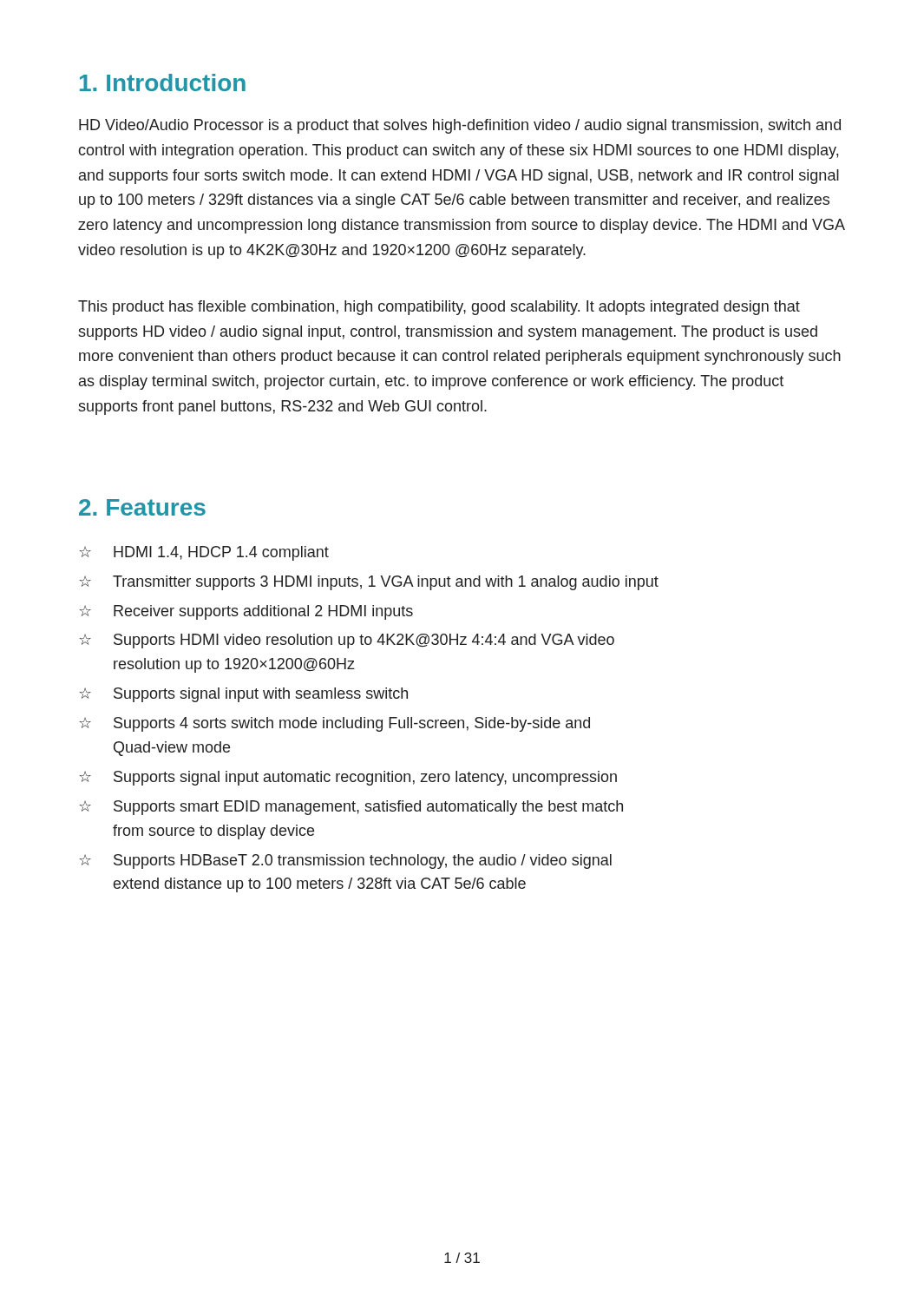Click on the list item that says "☆ HDMI 1.4, HDCP"
This screenshot has width=924, height=1302.
click(204, 553)
